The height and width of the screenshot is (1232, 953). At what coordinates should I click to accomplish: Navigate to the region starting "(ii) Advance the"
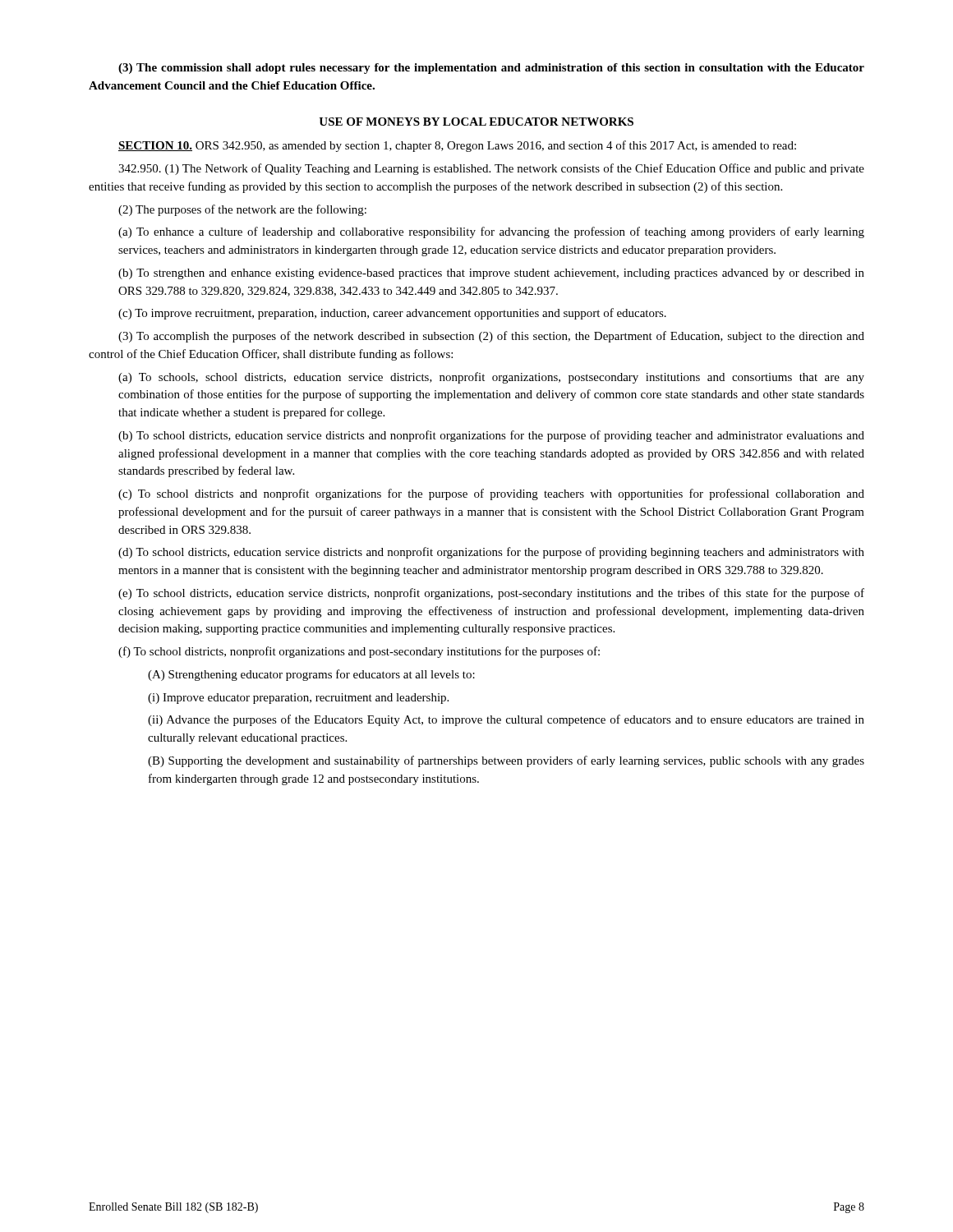tap(506, 729)
